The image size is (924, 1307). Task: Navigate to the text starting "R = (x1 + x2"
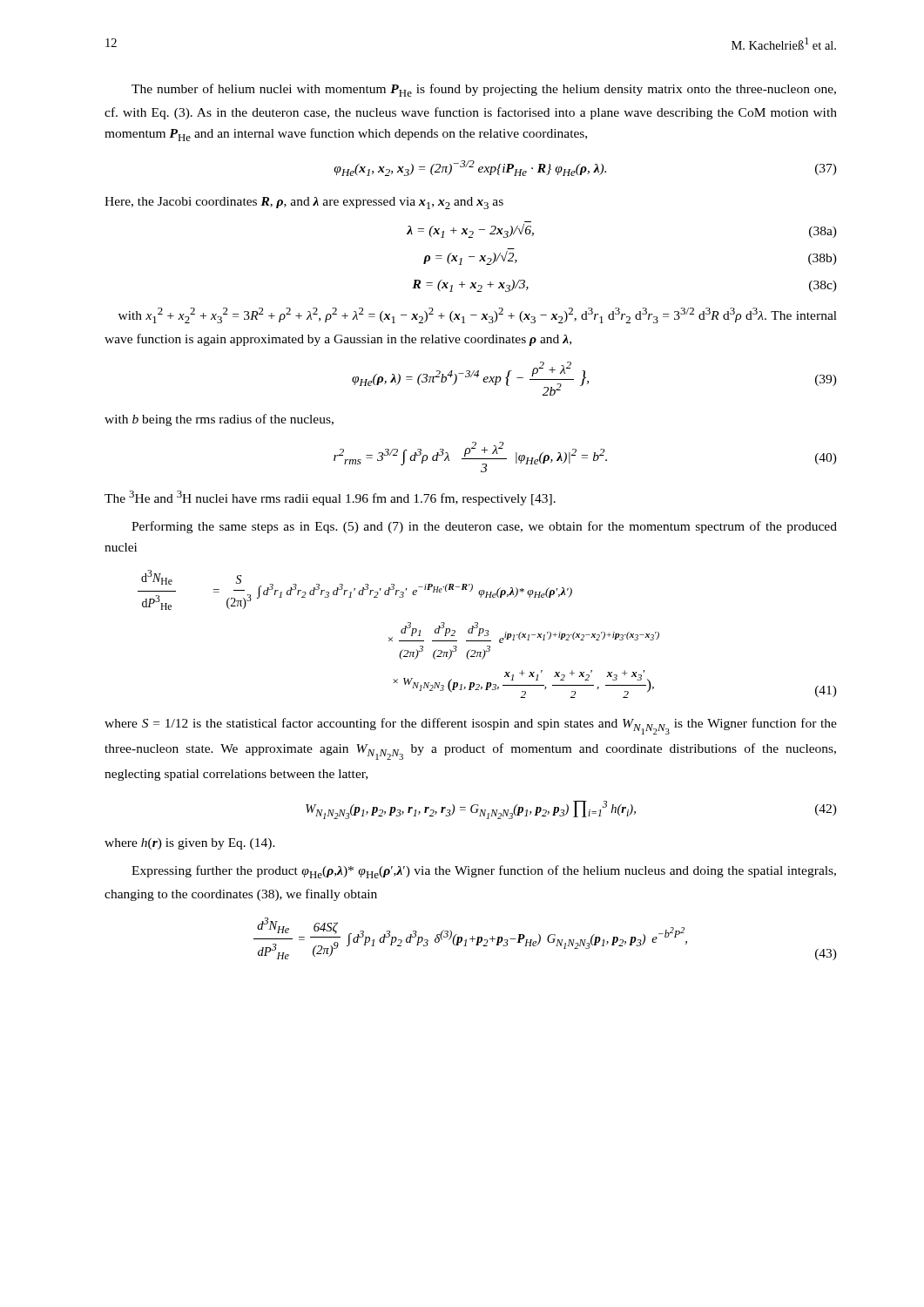pyautogui.click(x=475, y=286)
